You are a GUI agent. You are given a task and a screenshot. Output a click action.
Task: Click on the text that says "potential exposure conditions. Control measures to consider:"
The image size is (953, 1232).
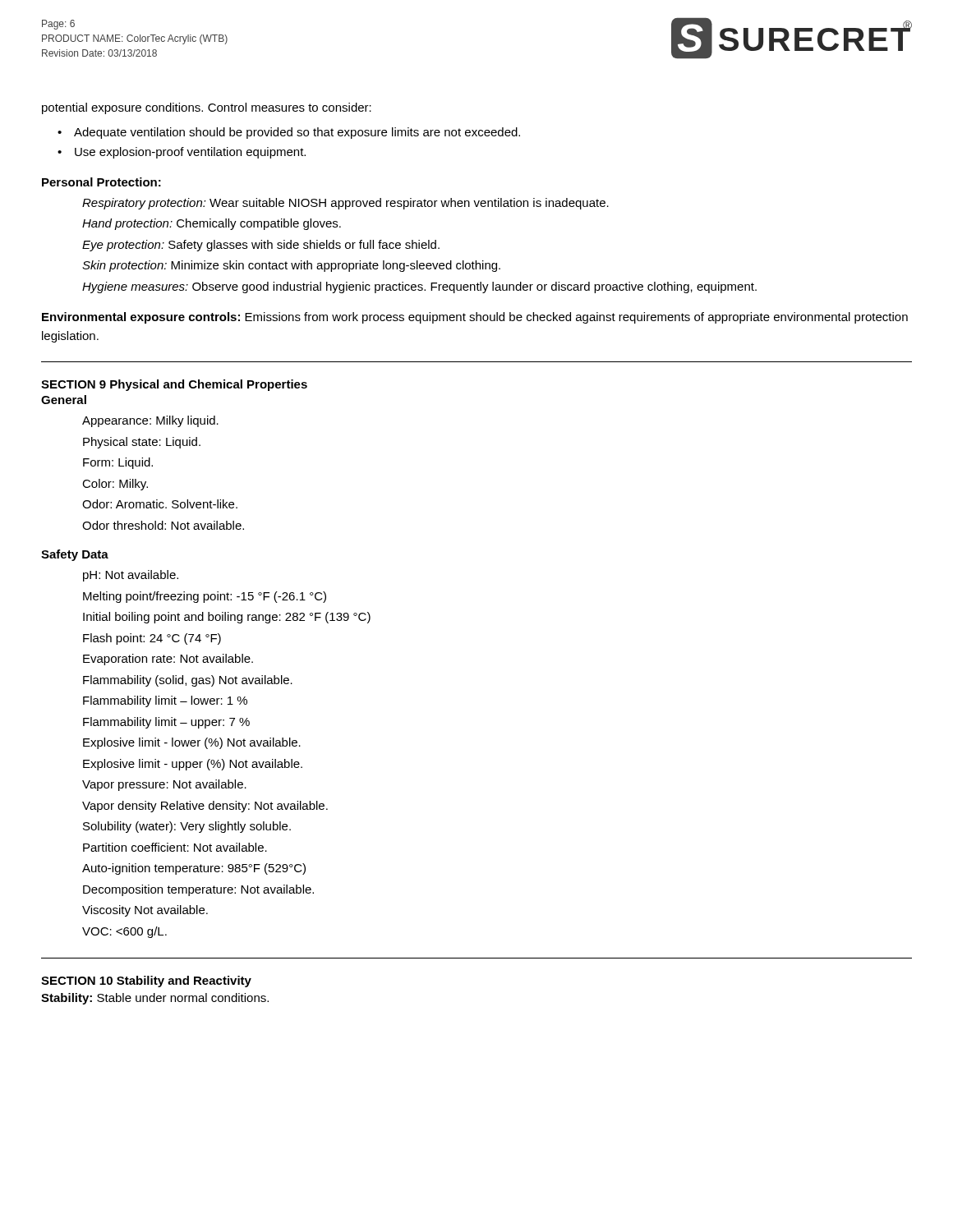point(207,107)
